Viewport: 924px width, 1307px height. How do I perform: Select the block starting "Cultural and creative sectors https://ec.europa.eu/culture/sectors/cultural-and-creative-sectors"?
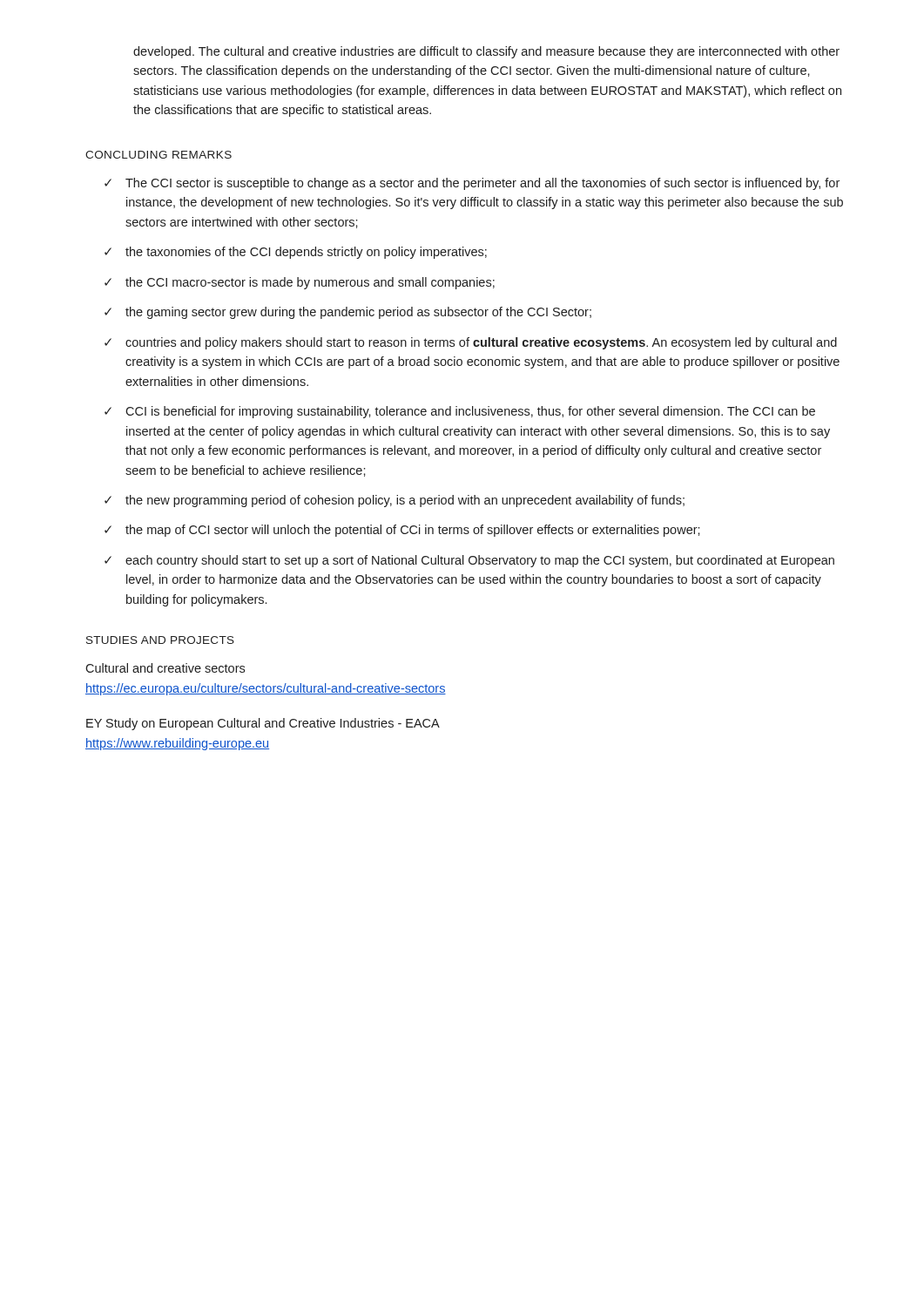(265, 678)
